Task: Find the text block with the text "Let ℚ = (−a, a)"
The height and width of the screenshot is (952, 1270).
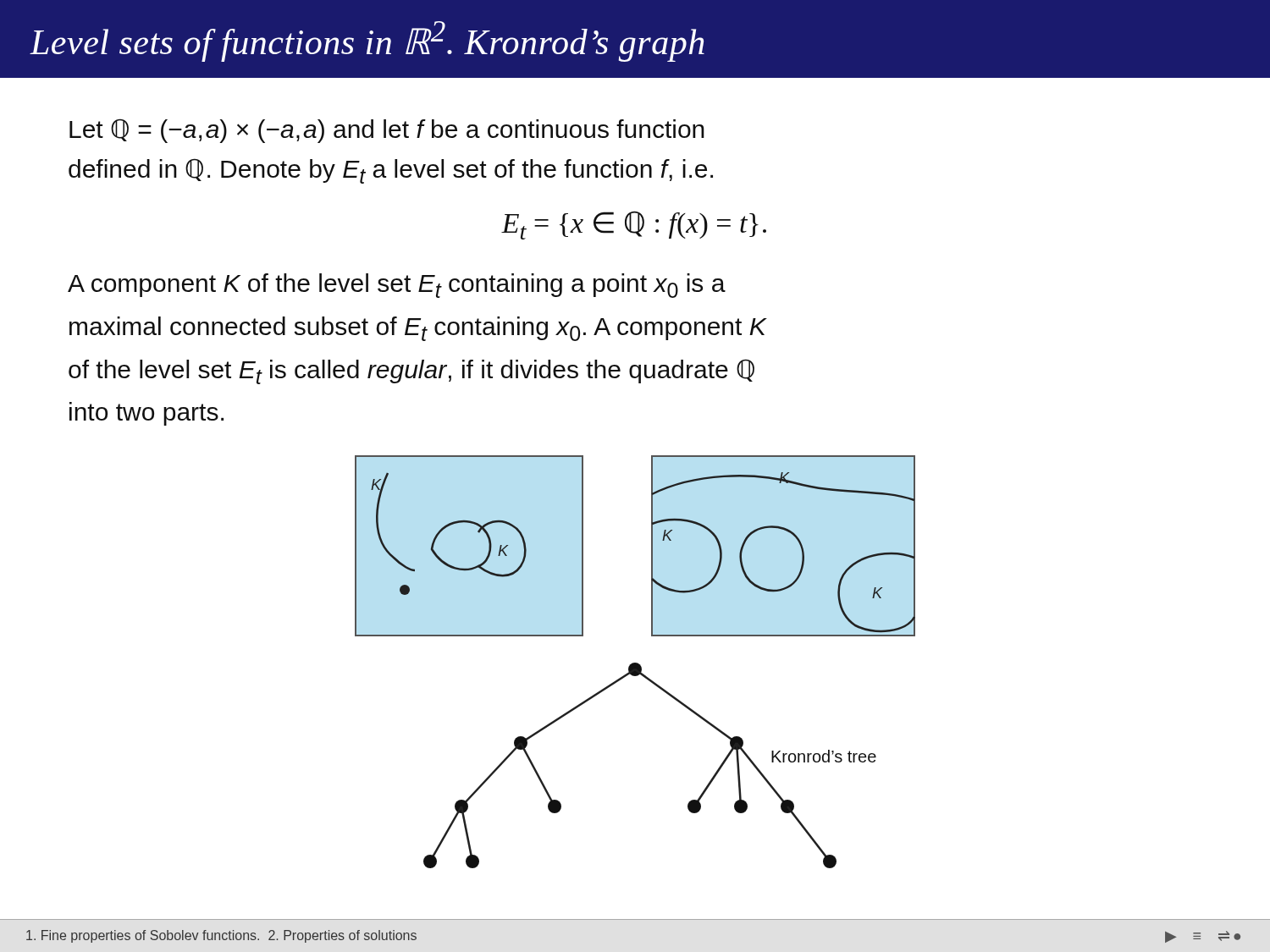Action: (391, 151)
